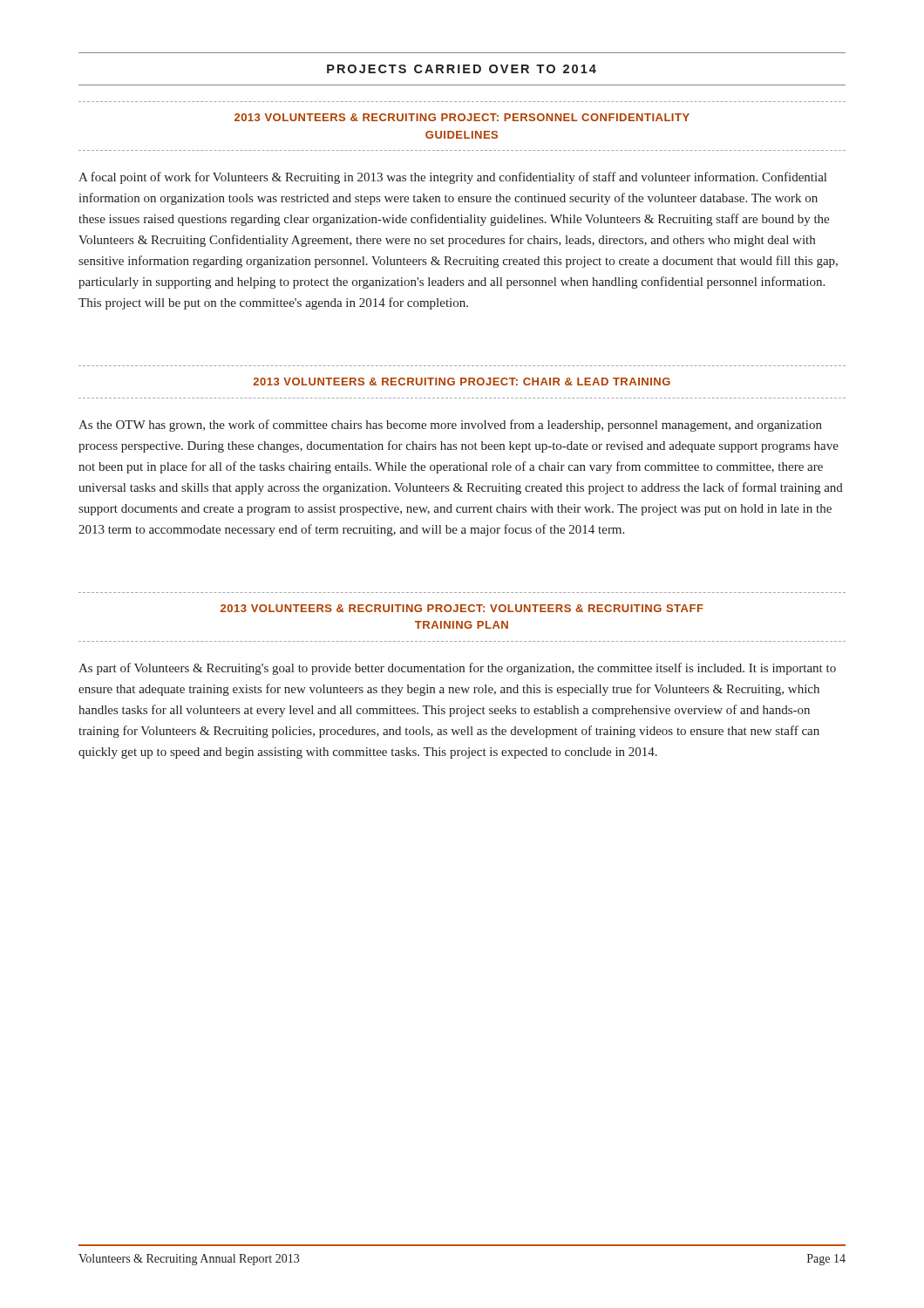This screenshot has height=1308, width=924.
Task: Select the section header with the text "2013 VOLUNTEERS & RECRUITING PROJECT: VOLUNTEERS &"
Action: 462,616
